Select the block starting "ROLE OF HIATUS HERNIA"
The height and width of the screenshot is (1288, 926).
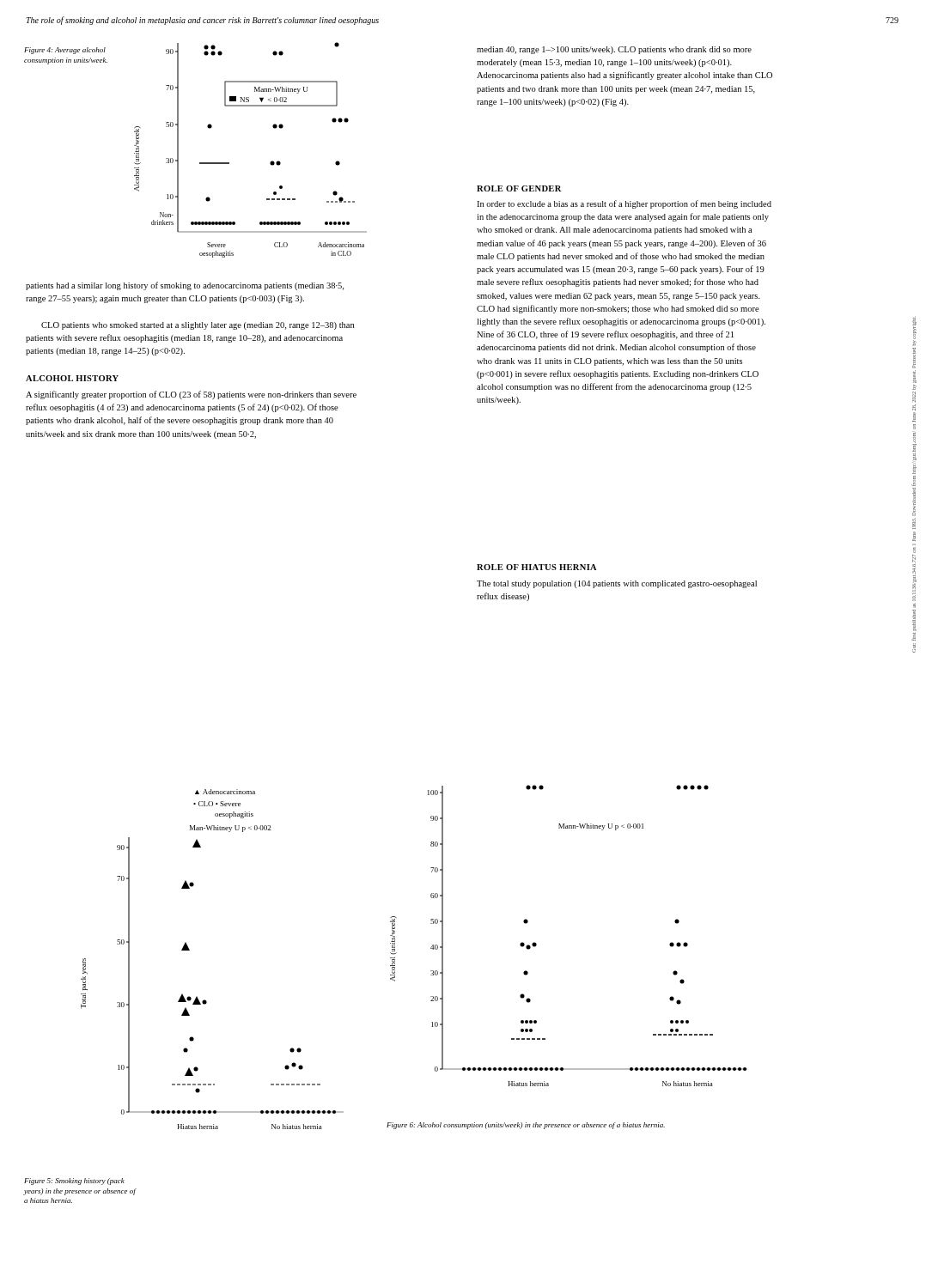click(537, 567)
